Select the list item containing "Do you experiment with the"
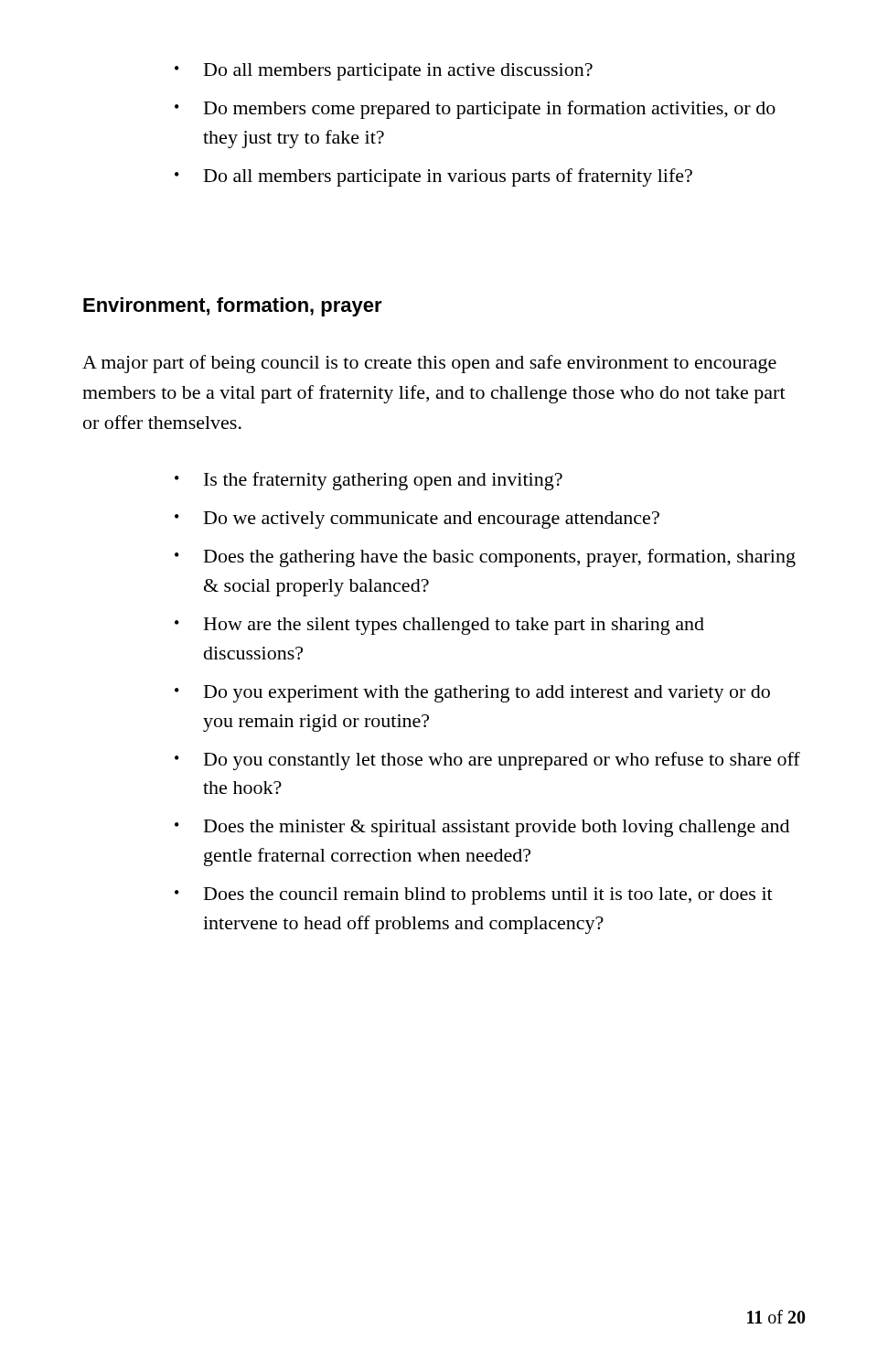 (490, 706)
